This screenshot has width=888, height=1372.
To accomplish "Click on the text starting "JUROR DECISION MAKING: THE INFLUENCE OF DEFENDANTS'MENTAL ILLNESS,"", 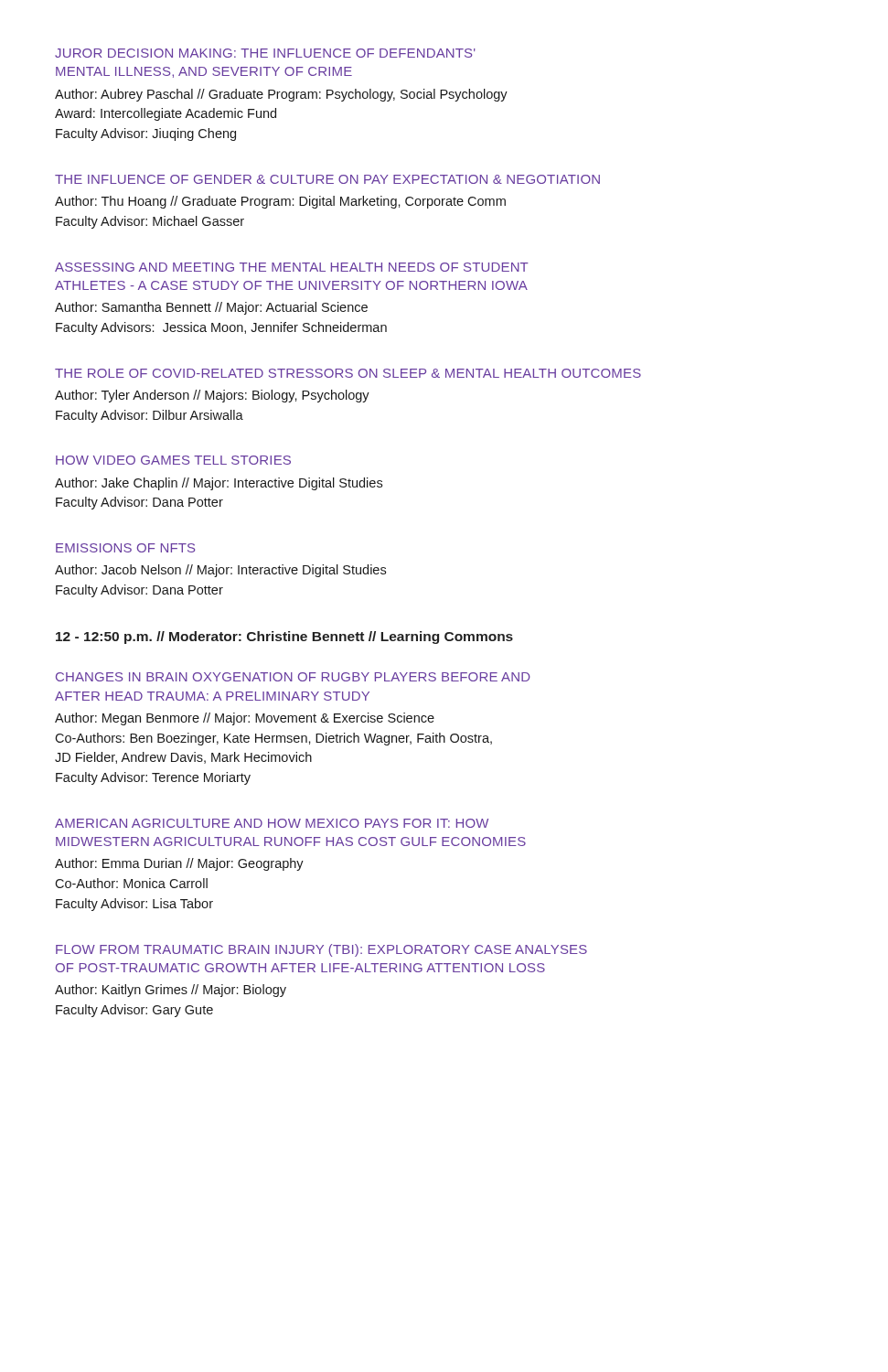I will pos(265,62).
